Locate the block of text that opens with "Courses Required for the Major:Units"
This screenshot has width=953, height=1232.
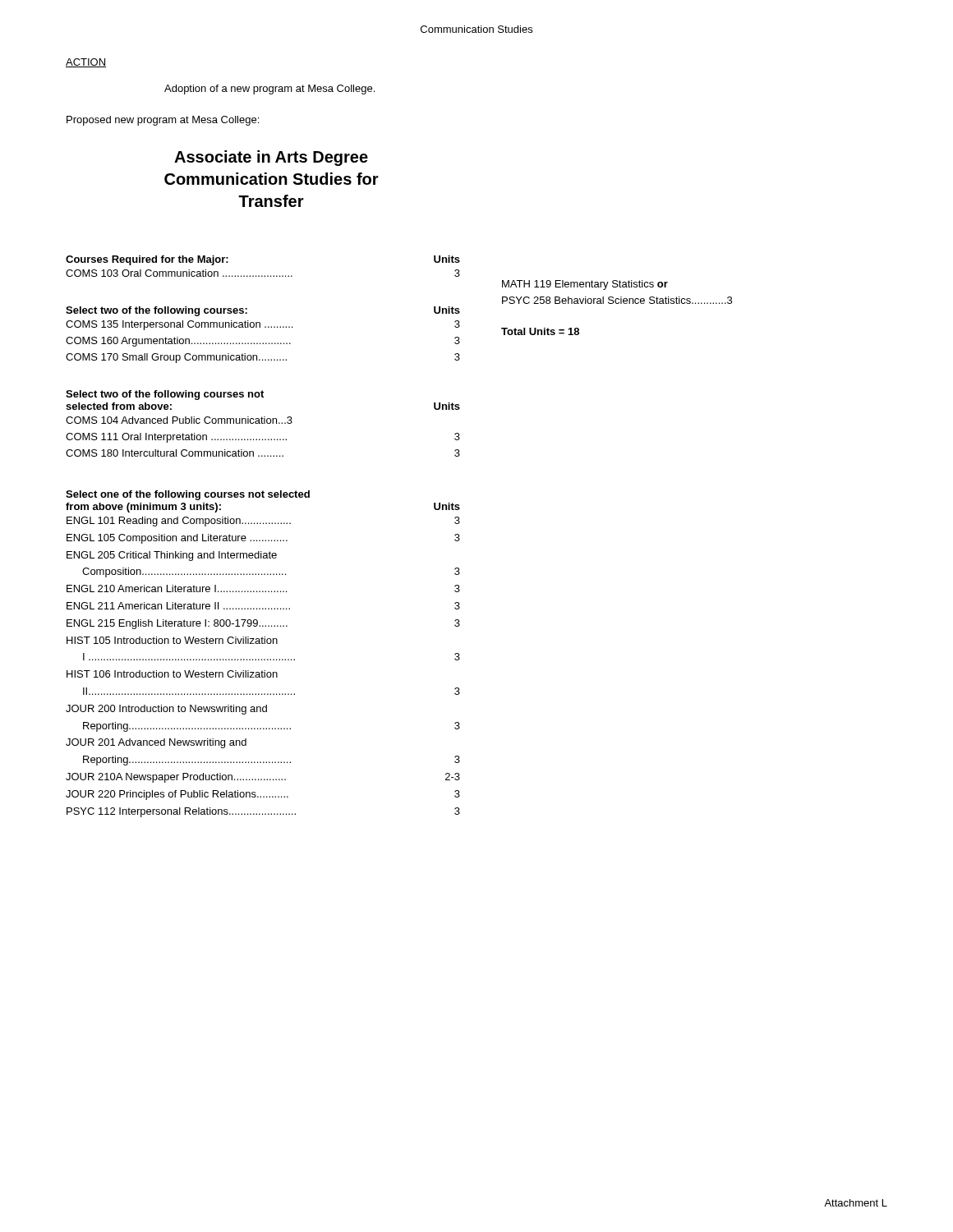pos(263,267)
